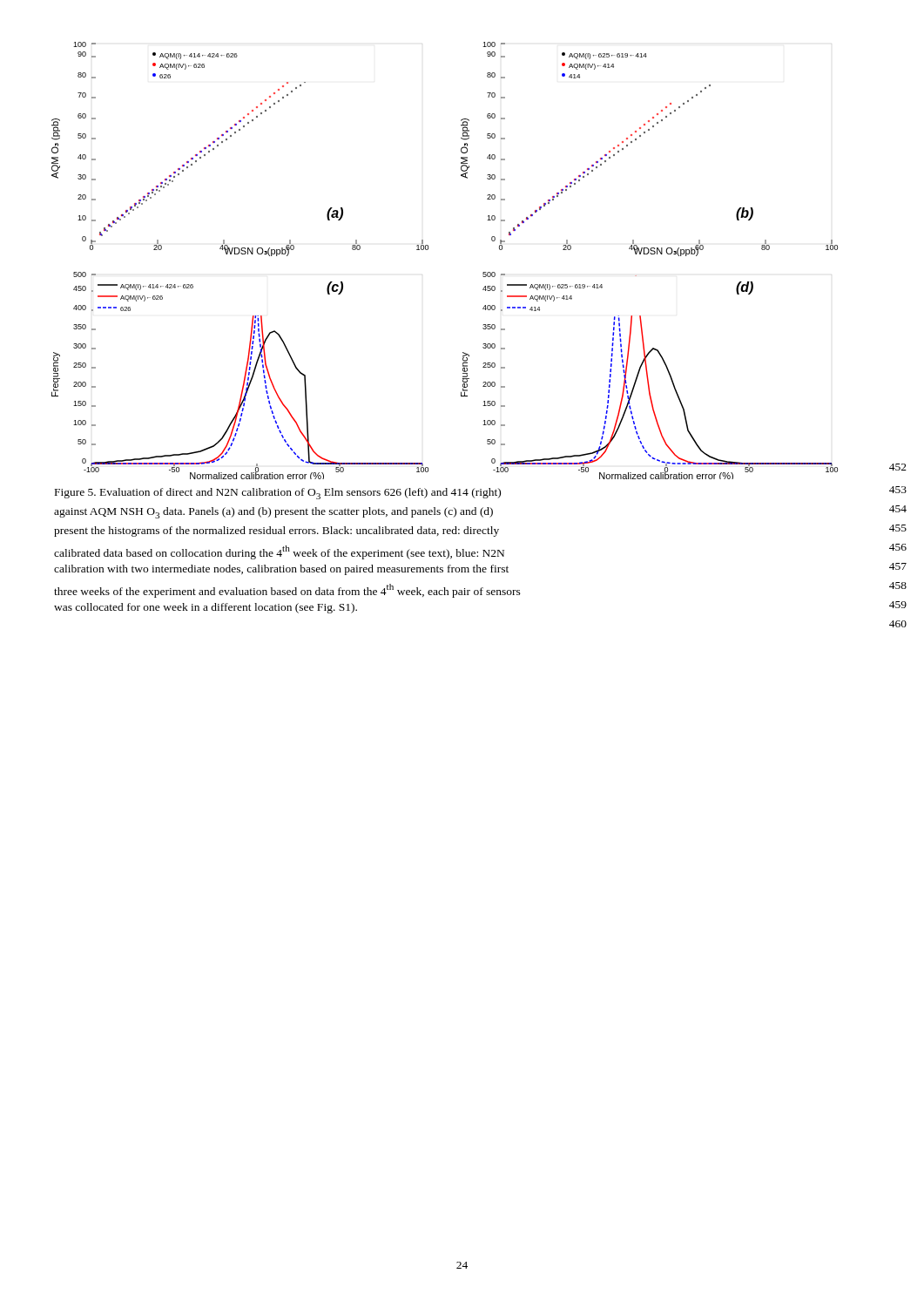Click on the region starting "against AQM NSH O3 data."
The image size is (924, 1307).
[x=444, y=512]
